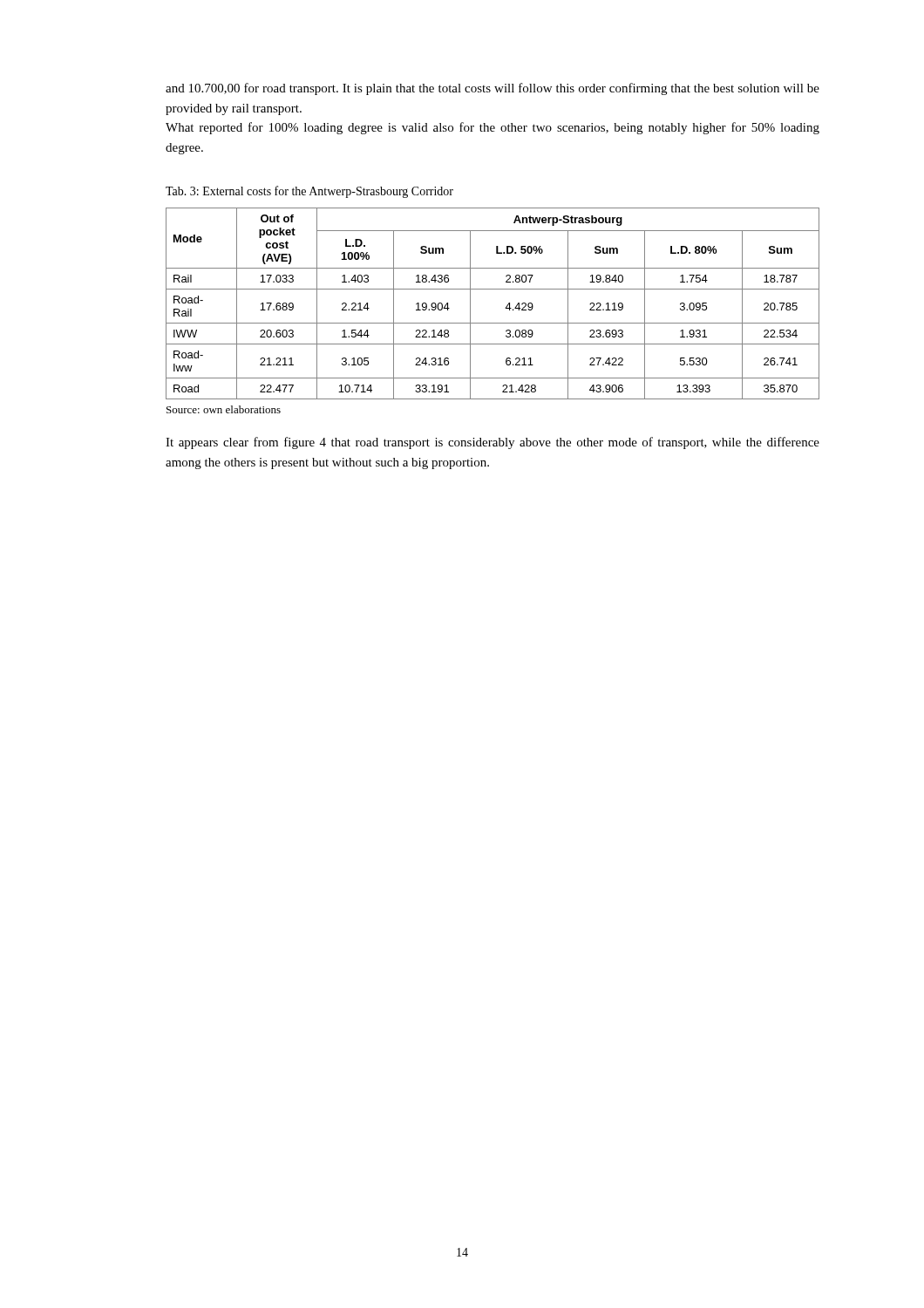Point to the block beginning "It appears clear from"
The width and height of the screenshot is (924, 1308).
click(492, 452)
